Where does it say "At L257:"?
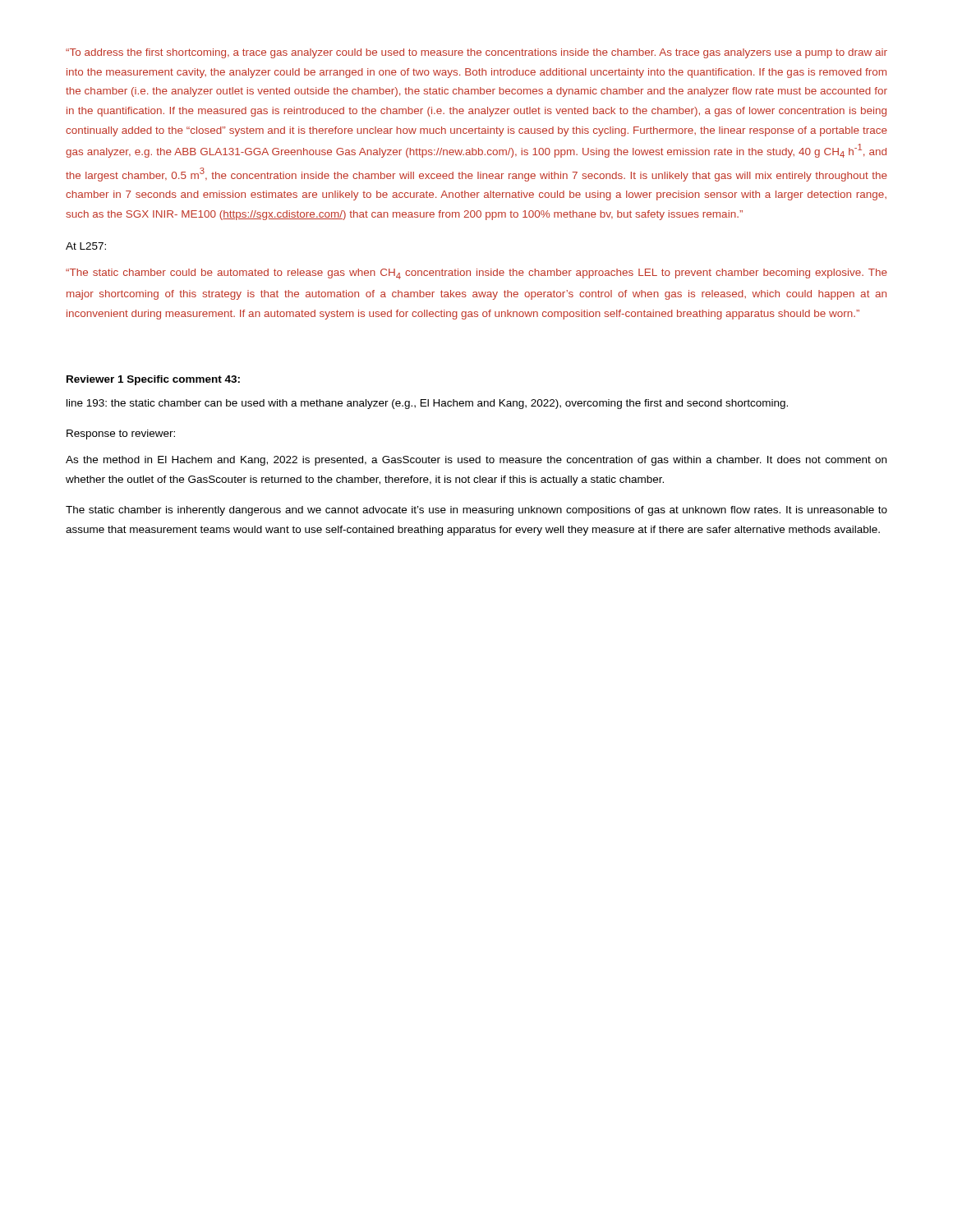Image resolution: width=953 pixels, height=1232 pixels. coord(86,246)
